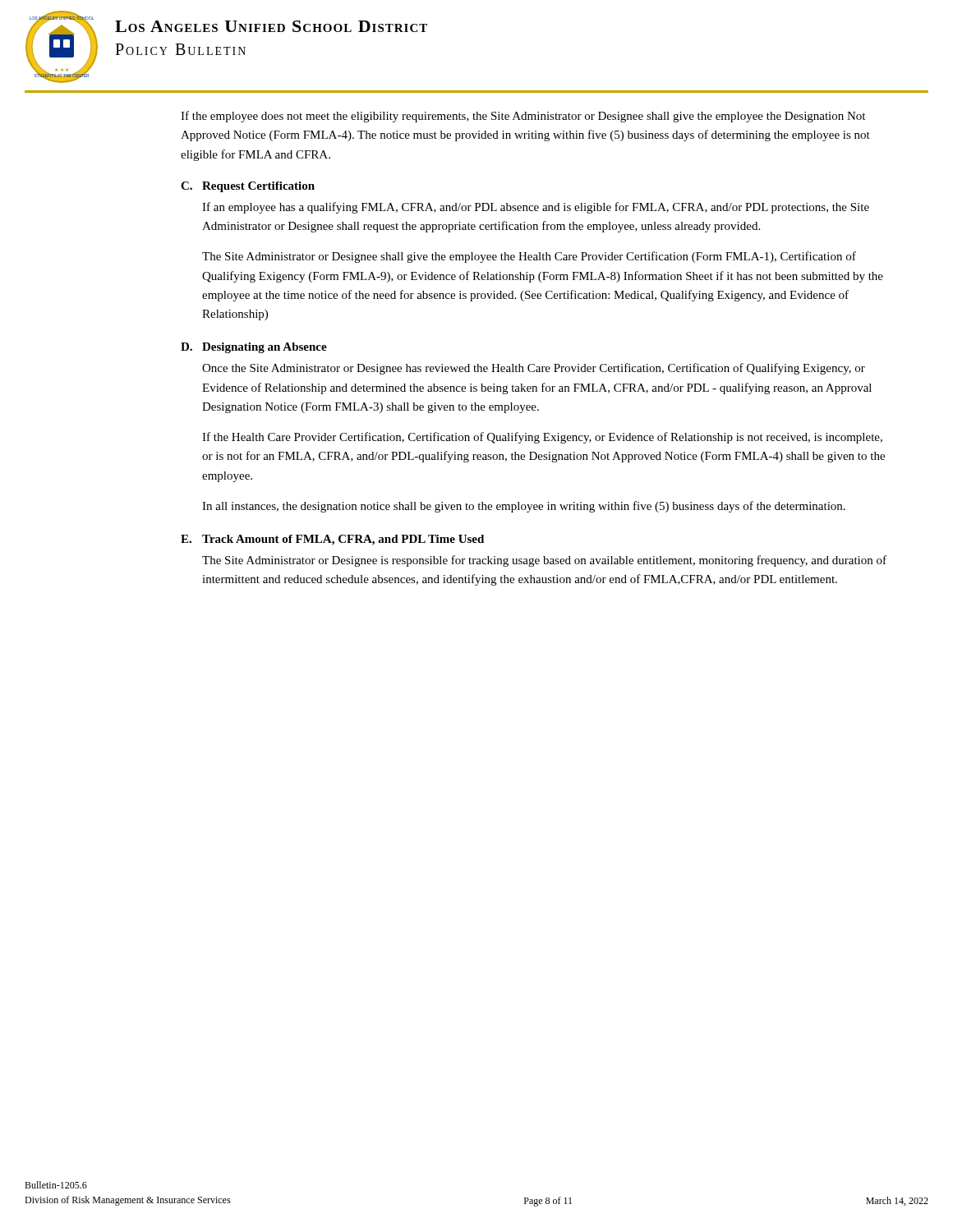Viewport: 953px width, 1232px height.
Task: Select the text block containing "The Site Administrator or Designee is responsible for"
Action: 549,570
